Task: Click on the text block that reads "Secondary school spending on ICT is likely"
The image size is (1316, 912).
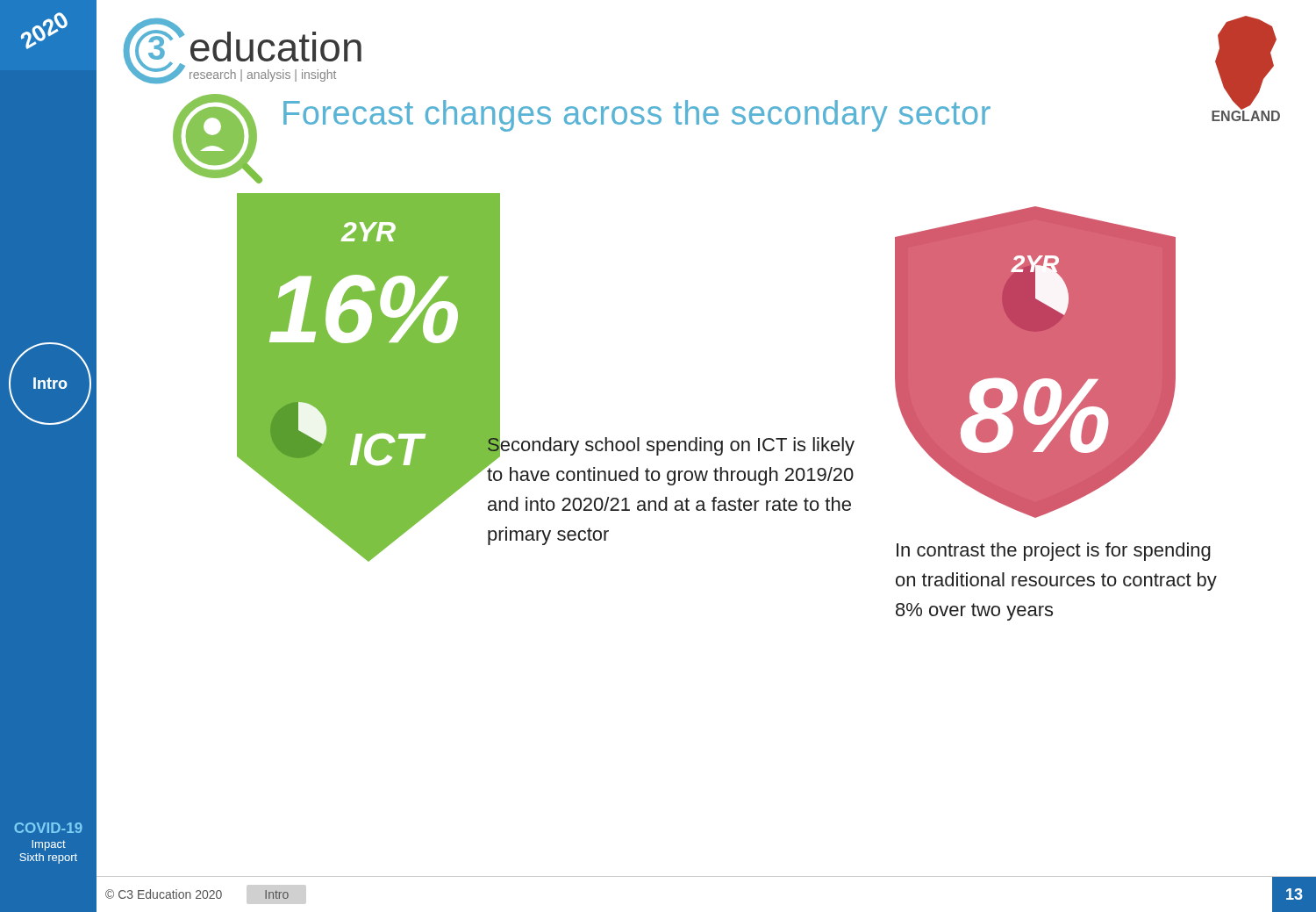Action: pos(671,490)
